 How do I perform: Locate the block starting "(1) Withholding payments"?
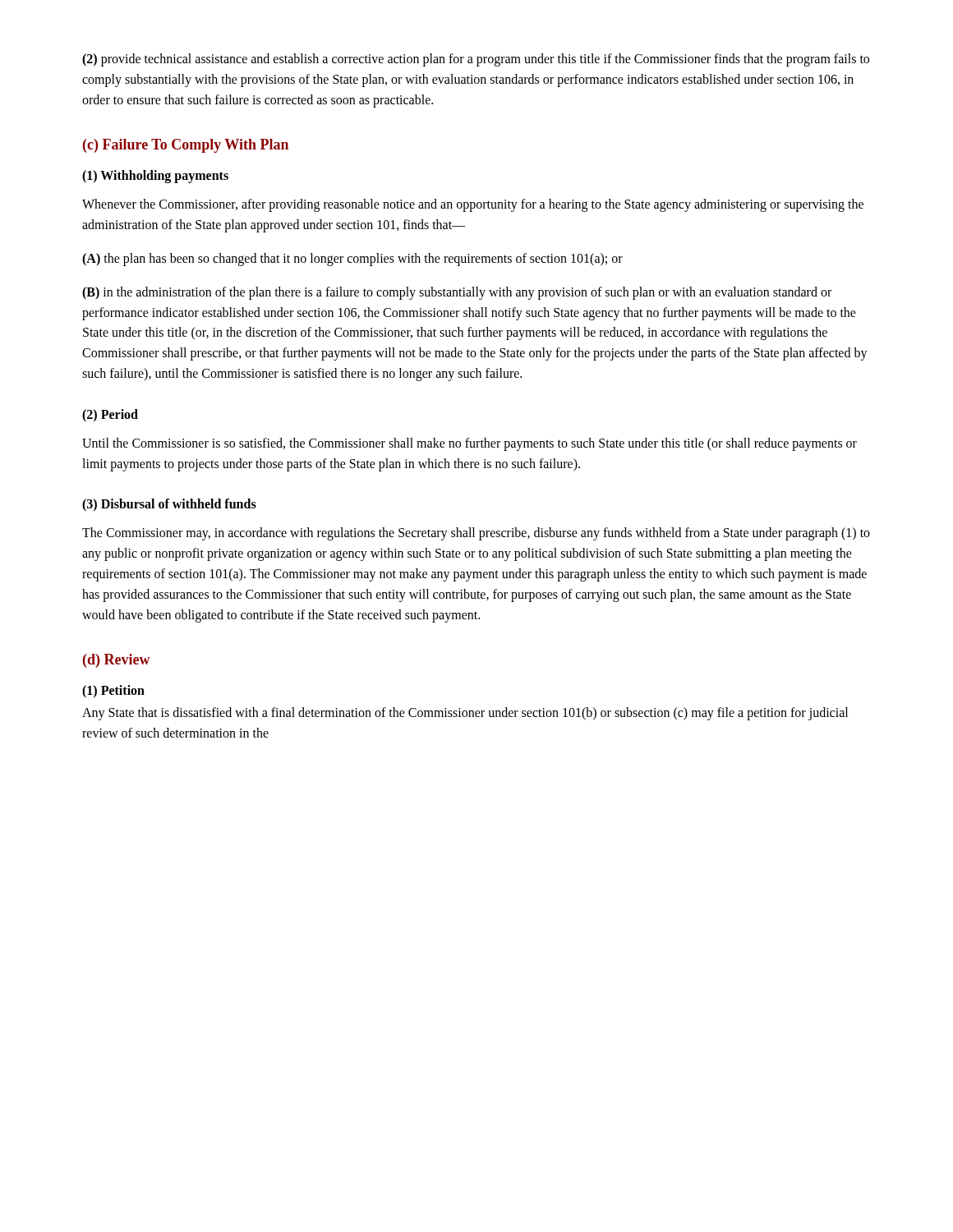click(x=155, y=176)
